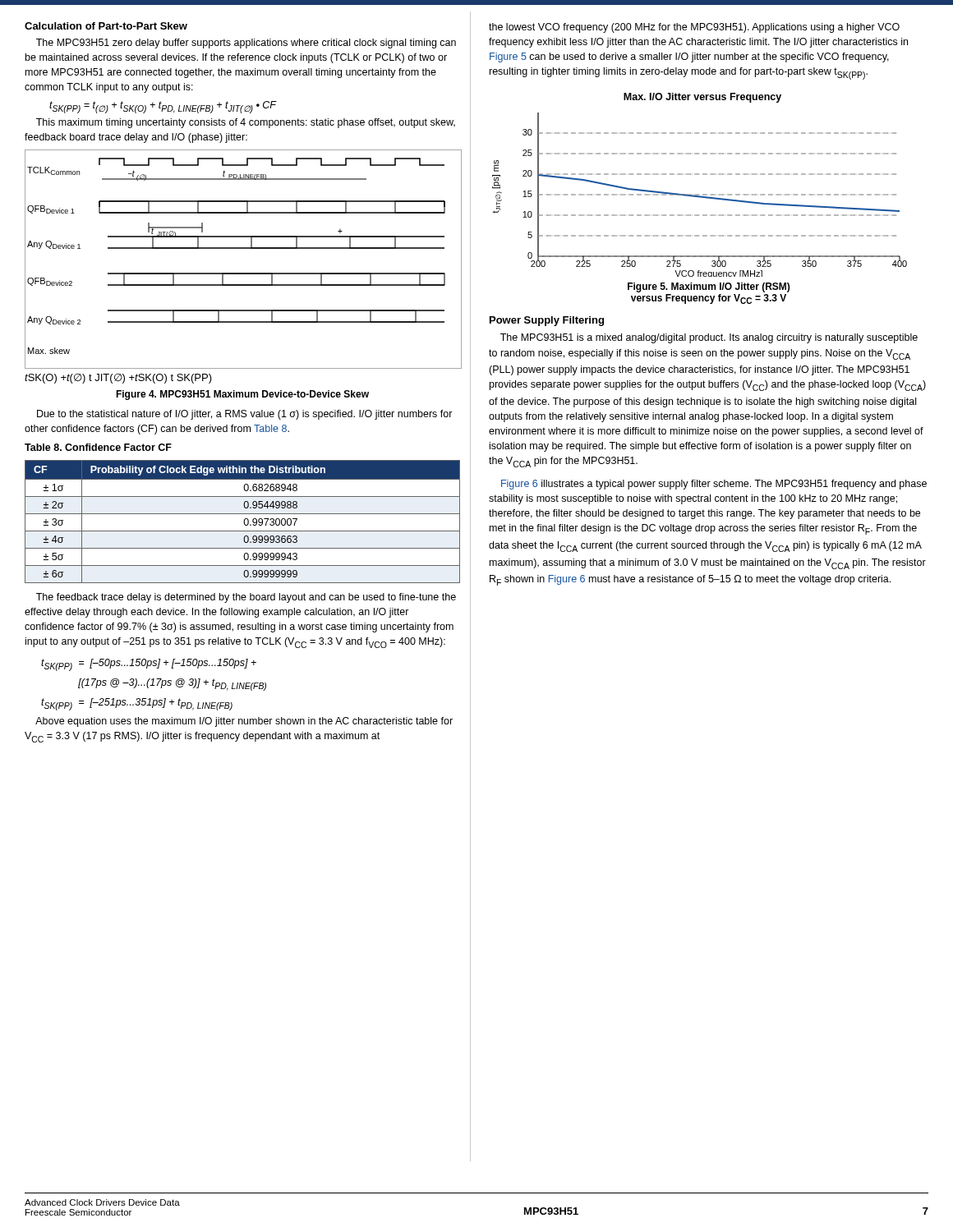The height and width of the screenshot is (1232, 953).
Task: Where is the passage that starts "This maximum timing uncertainty consists of 4 components:"?
Action: point(240,130)
